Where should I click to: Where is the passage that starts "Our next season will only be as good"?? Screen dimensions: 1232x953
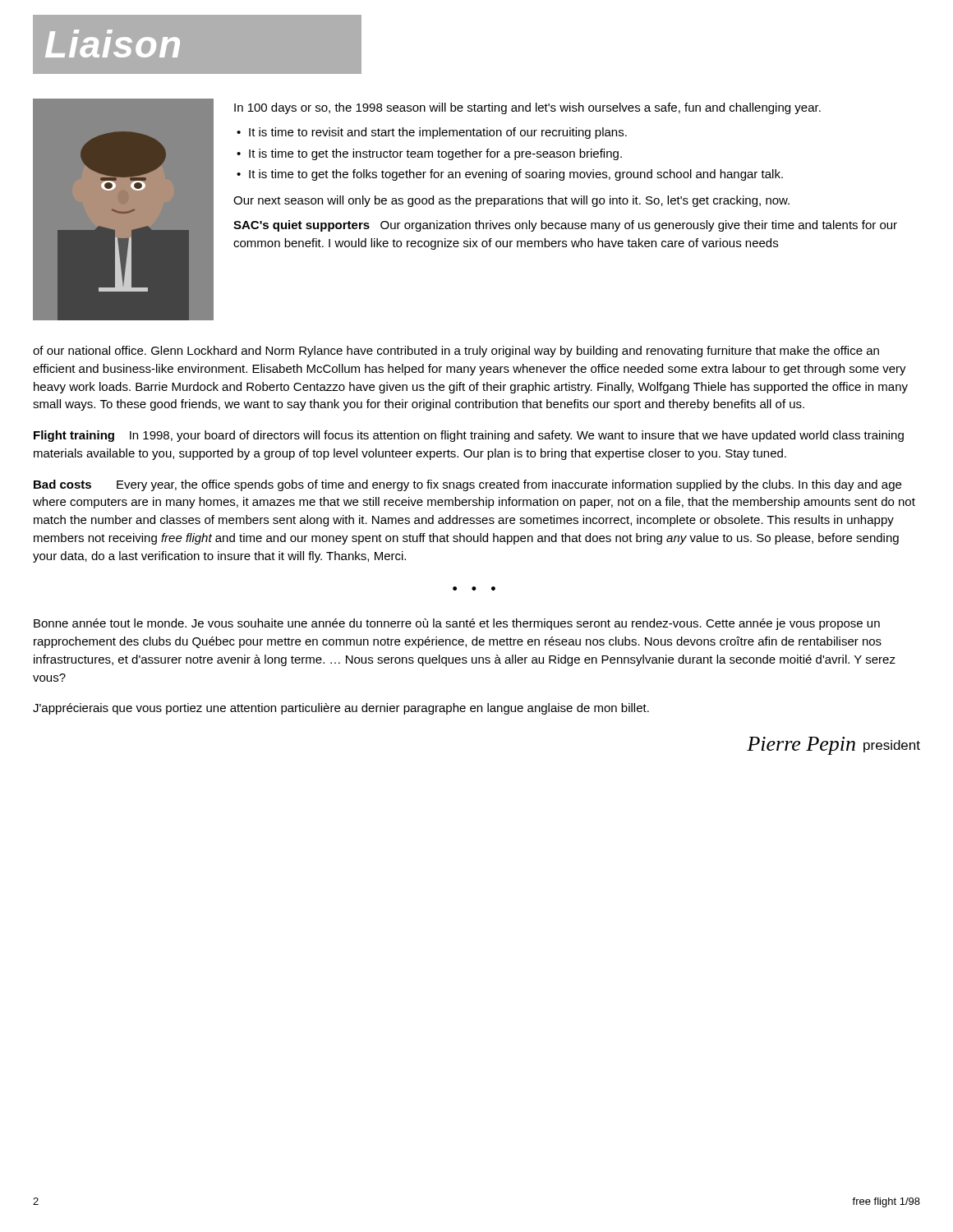click(x=577, y=200)
